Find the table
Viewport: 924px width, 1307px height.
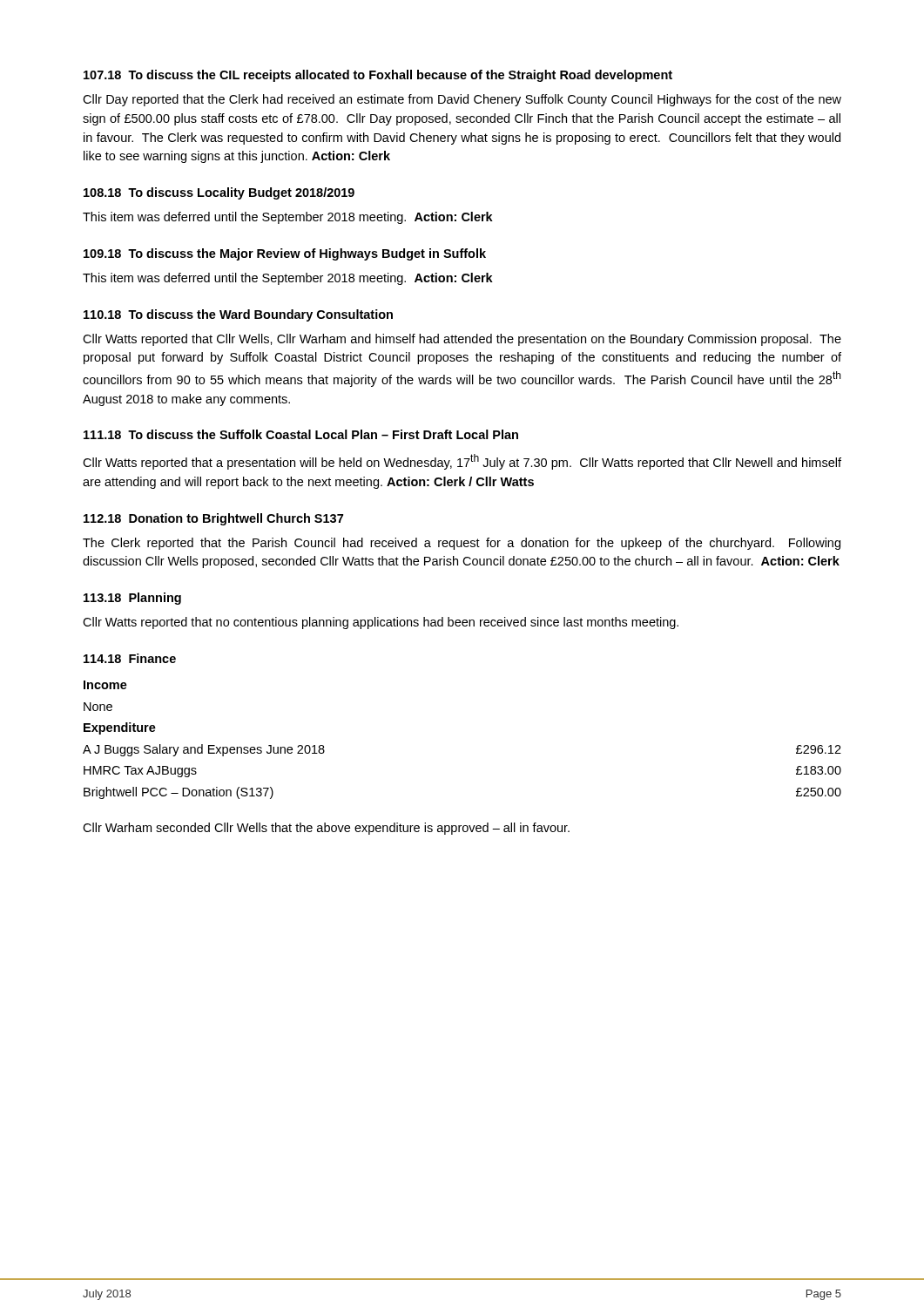[462, 739]
